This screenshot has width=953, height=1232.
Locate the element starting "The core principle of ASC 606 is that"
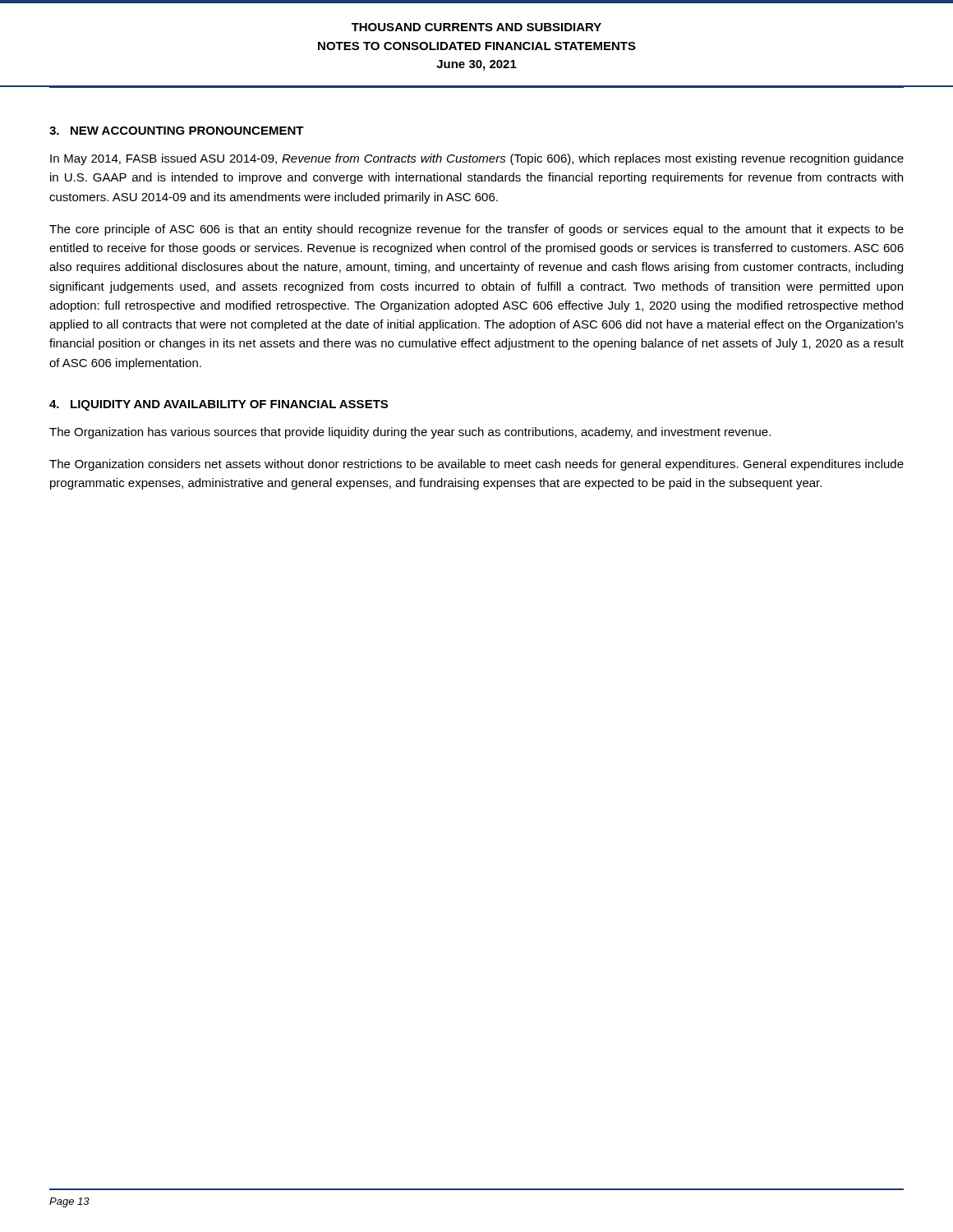pos(476,295)
